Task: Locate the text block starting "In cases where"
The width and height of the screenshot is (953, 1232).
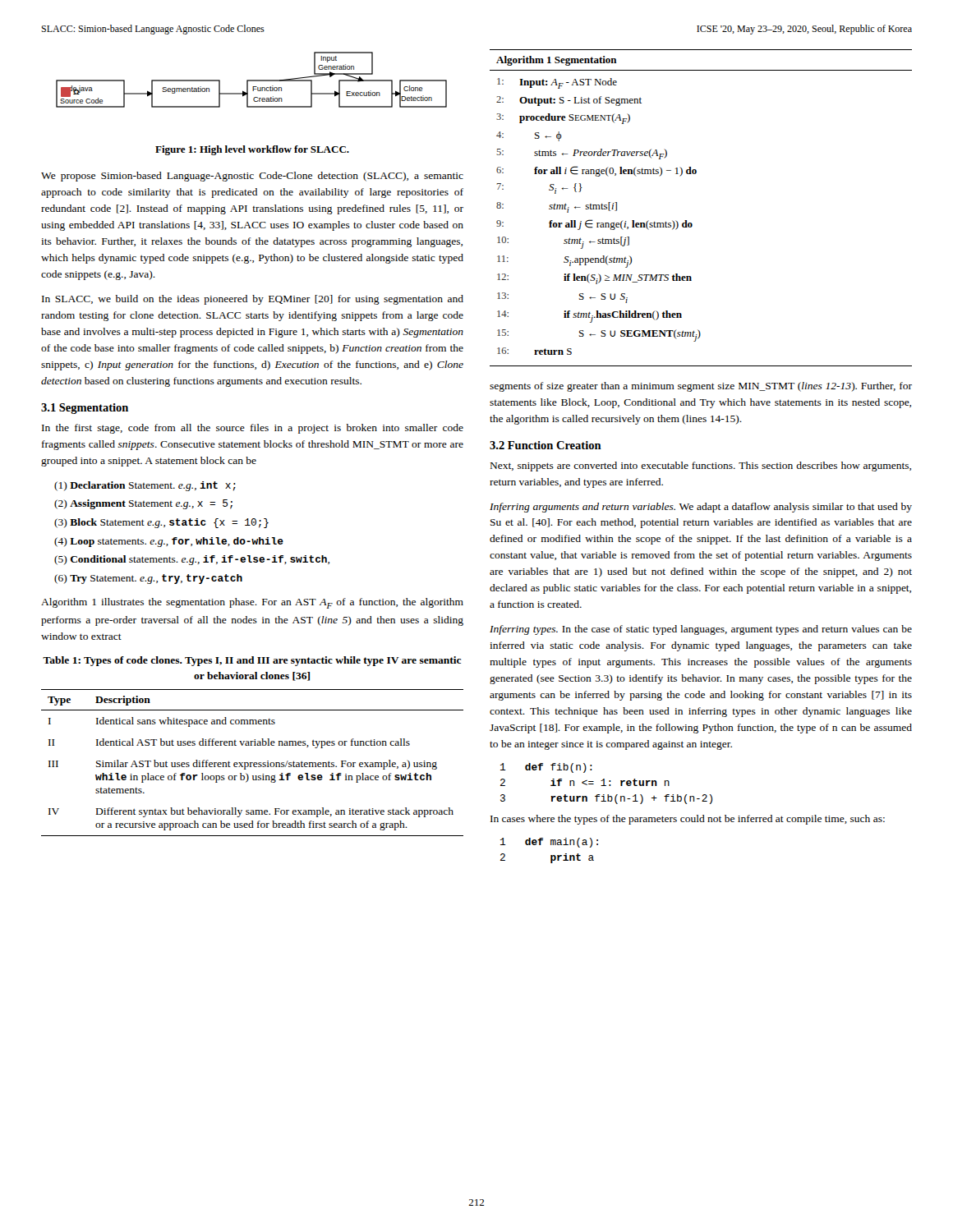Action: click(x=688, y=818)
